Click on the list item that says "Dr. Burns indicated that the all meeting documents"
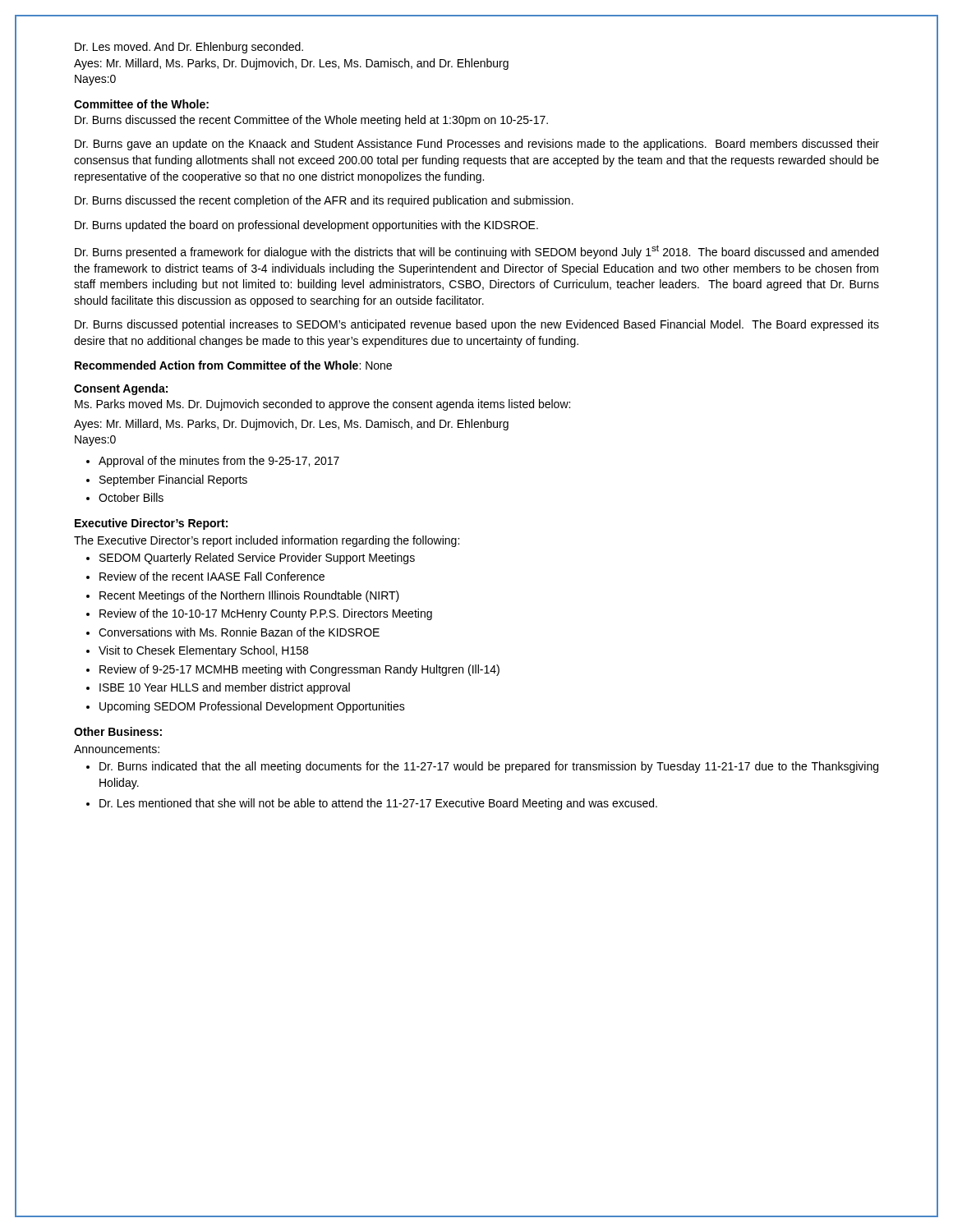 489,775
